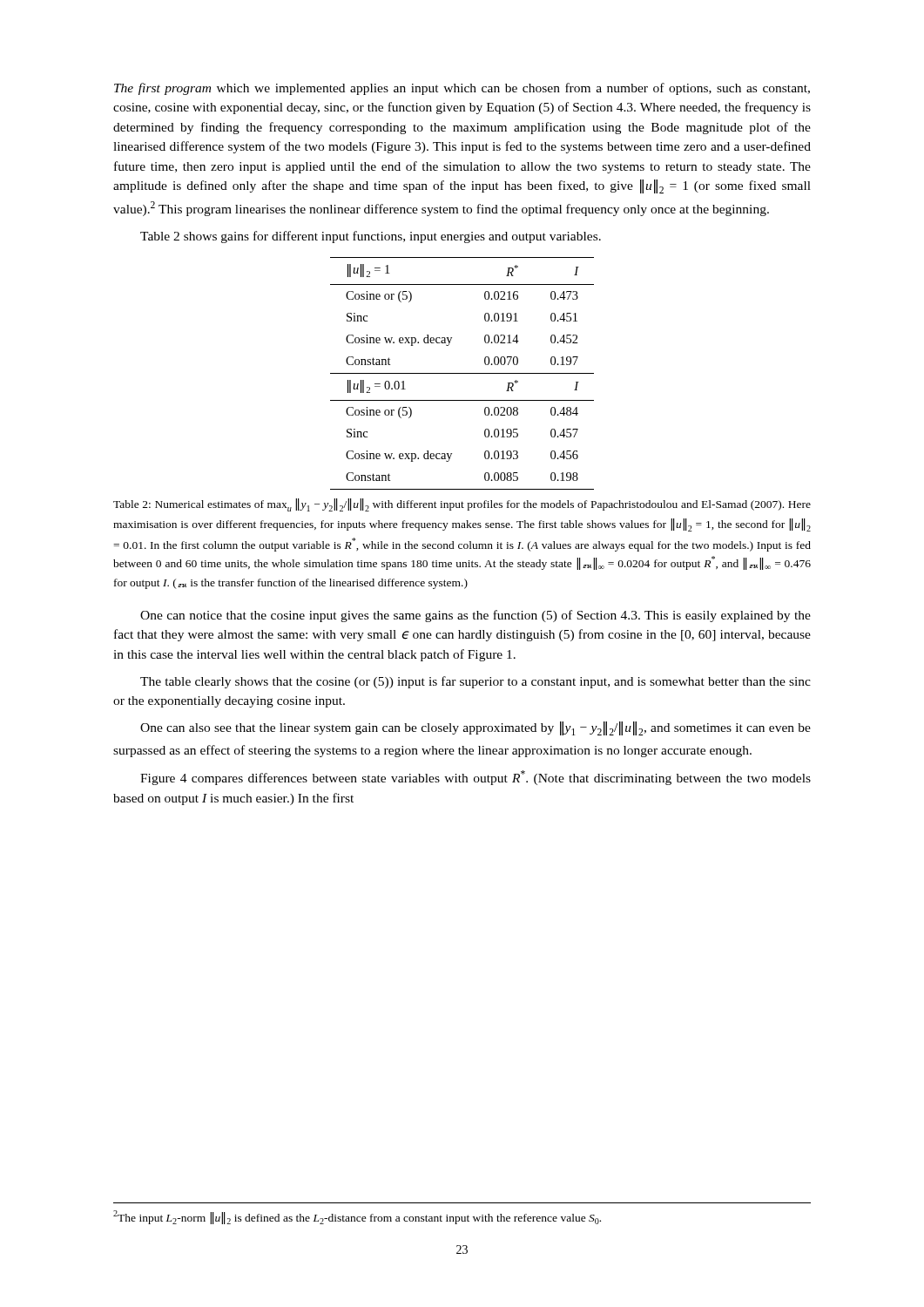
Task: Point to the block starting "The first program which we implemented applies an"
Action: click(x=462, y=162)
